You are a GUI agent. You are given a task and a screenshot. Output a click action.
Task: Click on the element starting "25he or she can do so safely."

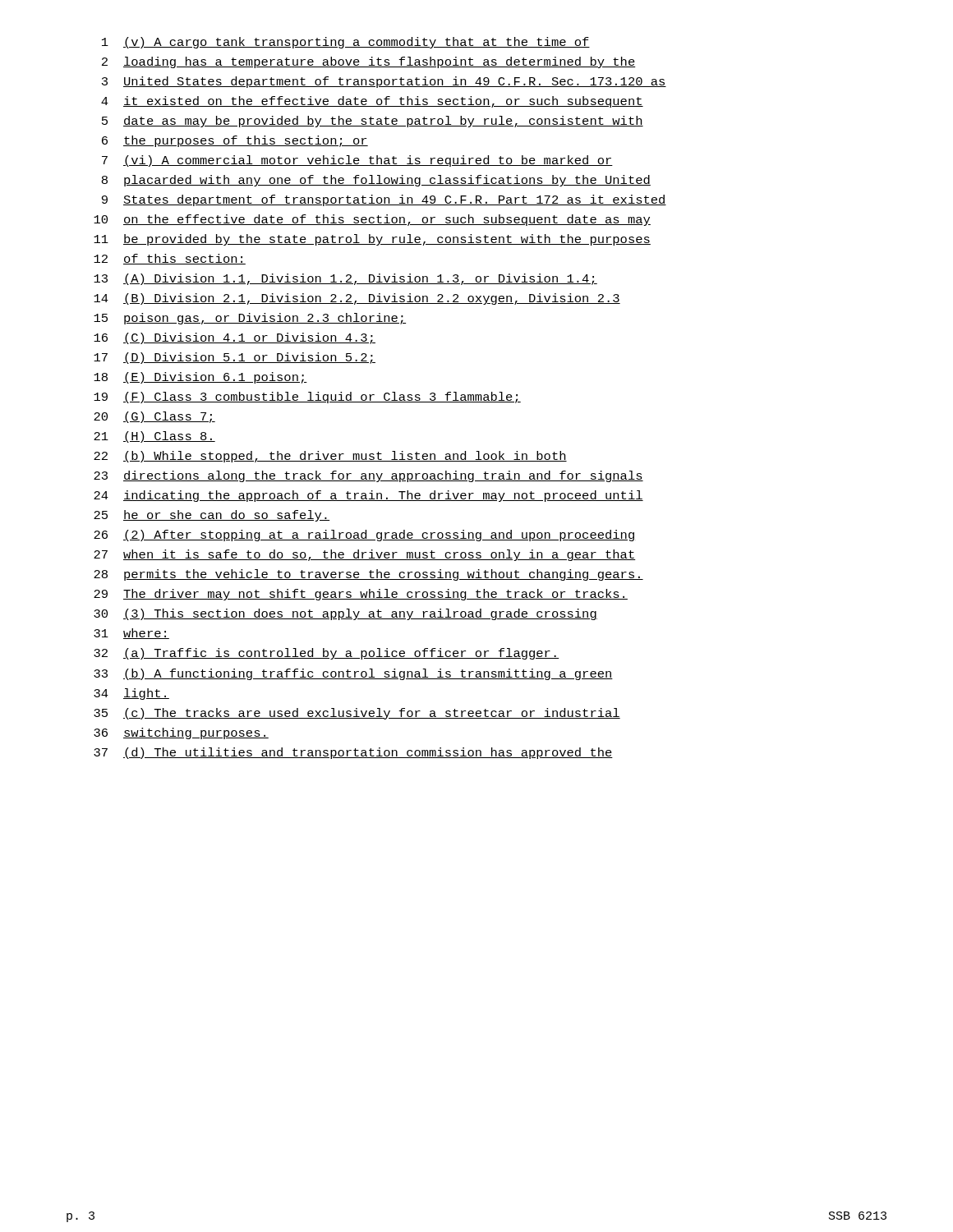212,516
